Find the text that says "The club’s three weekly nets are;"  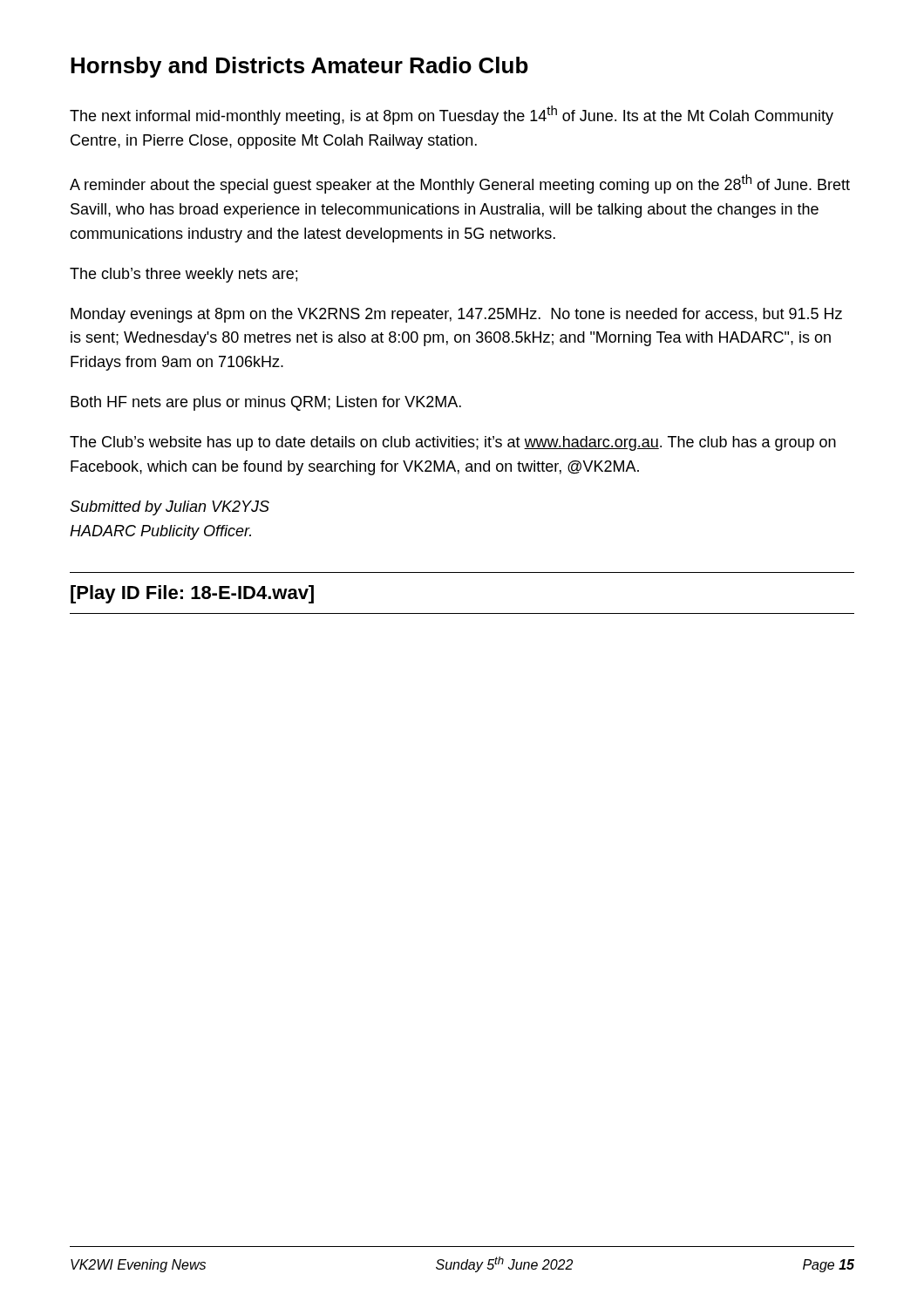(x=184, y=274)
